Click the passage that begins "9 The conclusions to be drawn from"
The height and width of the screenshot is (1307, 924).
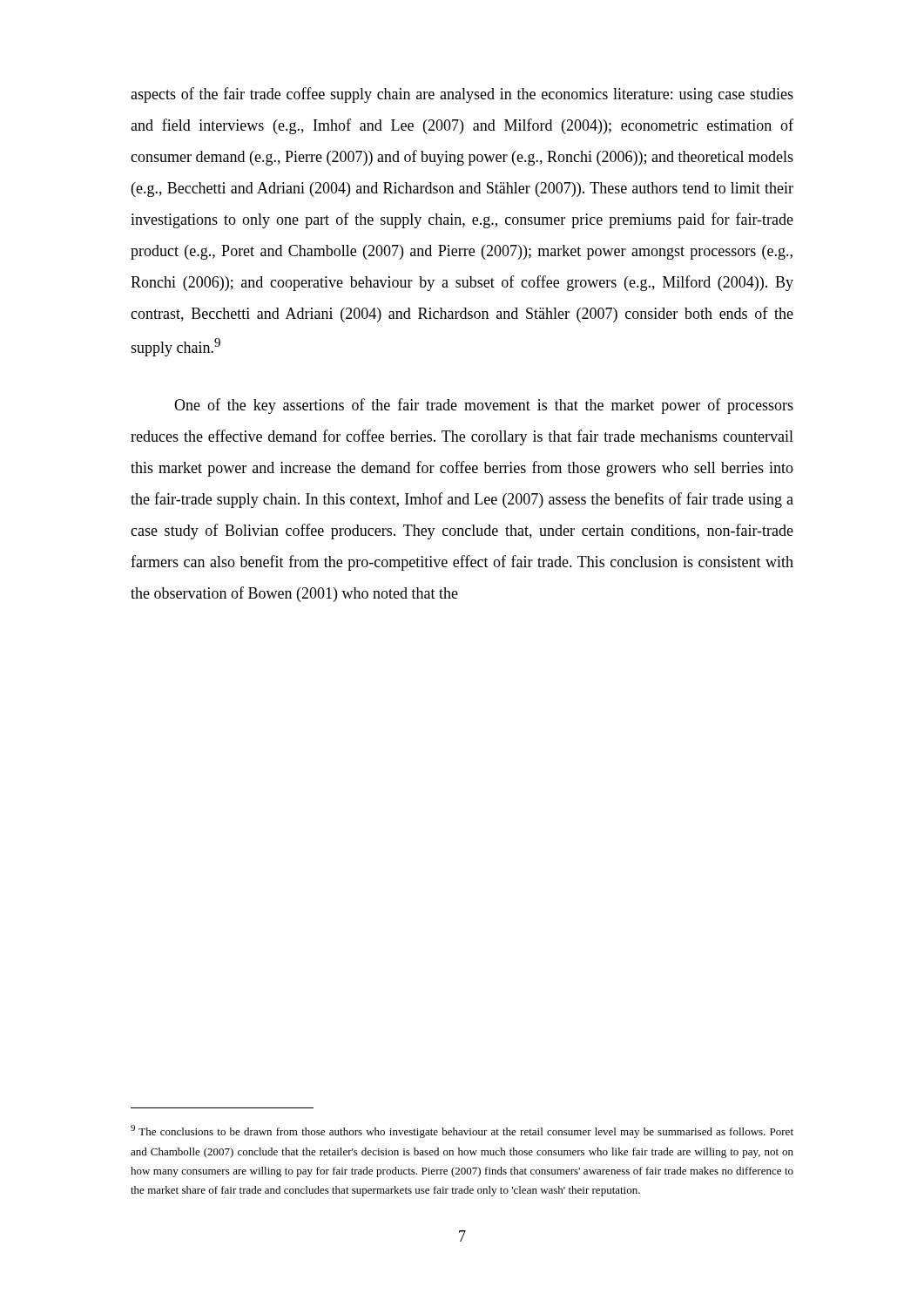click(x=462, y=1154)
